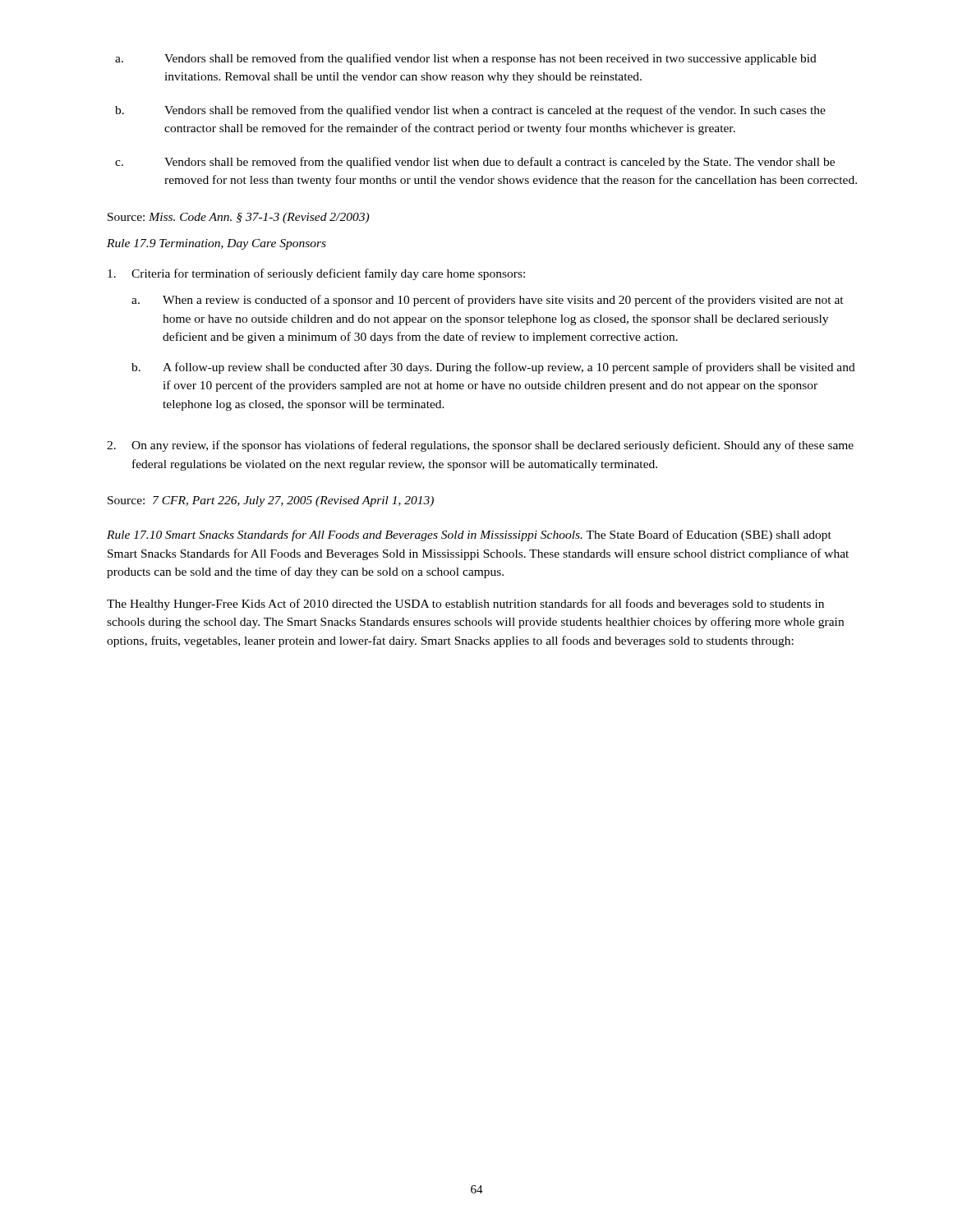Screen dimensions: 1232x953
Task: Click on the text block that says "Source: 7 CFR, Part 226, July 27,"
Action: pyautogui.click(x=270, y=500)
